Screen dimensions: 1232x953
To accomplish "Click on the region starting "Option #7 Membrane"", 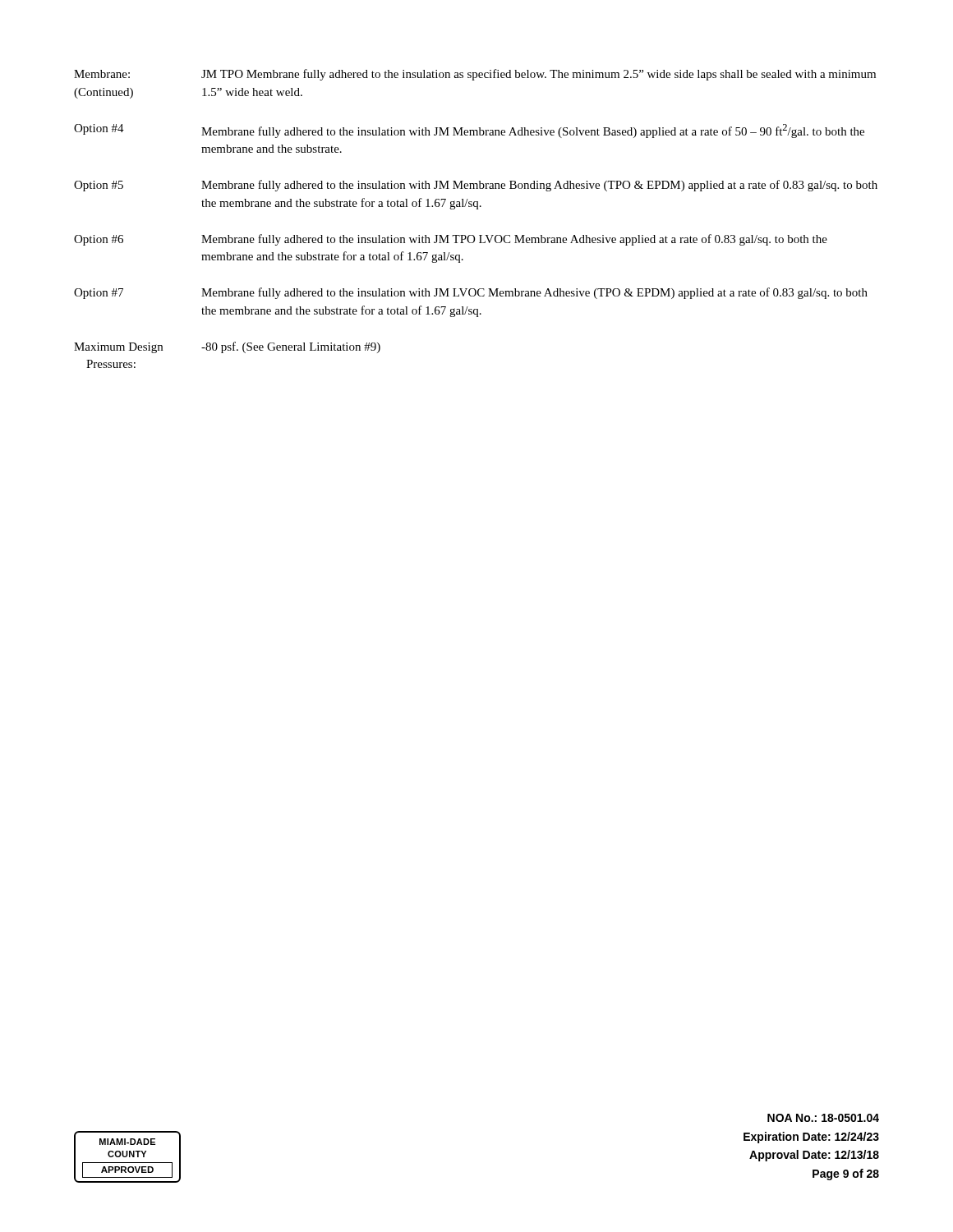I will [476, 302].
